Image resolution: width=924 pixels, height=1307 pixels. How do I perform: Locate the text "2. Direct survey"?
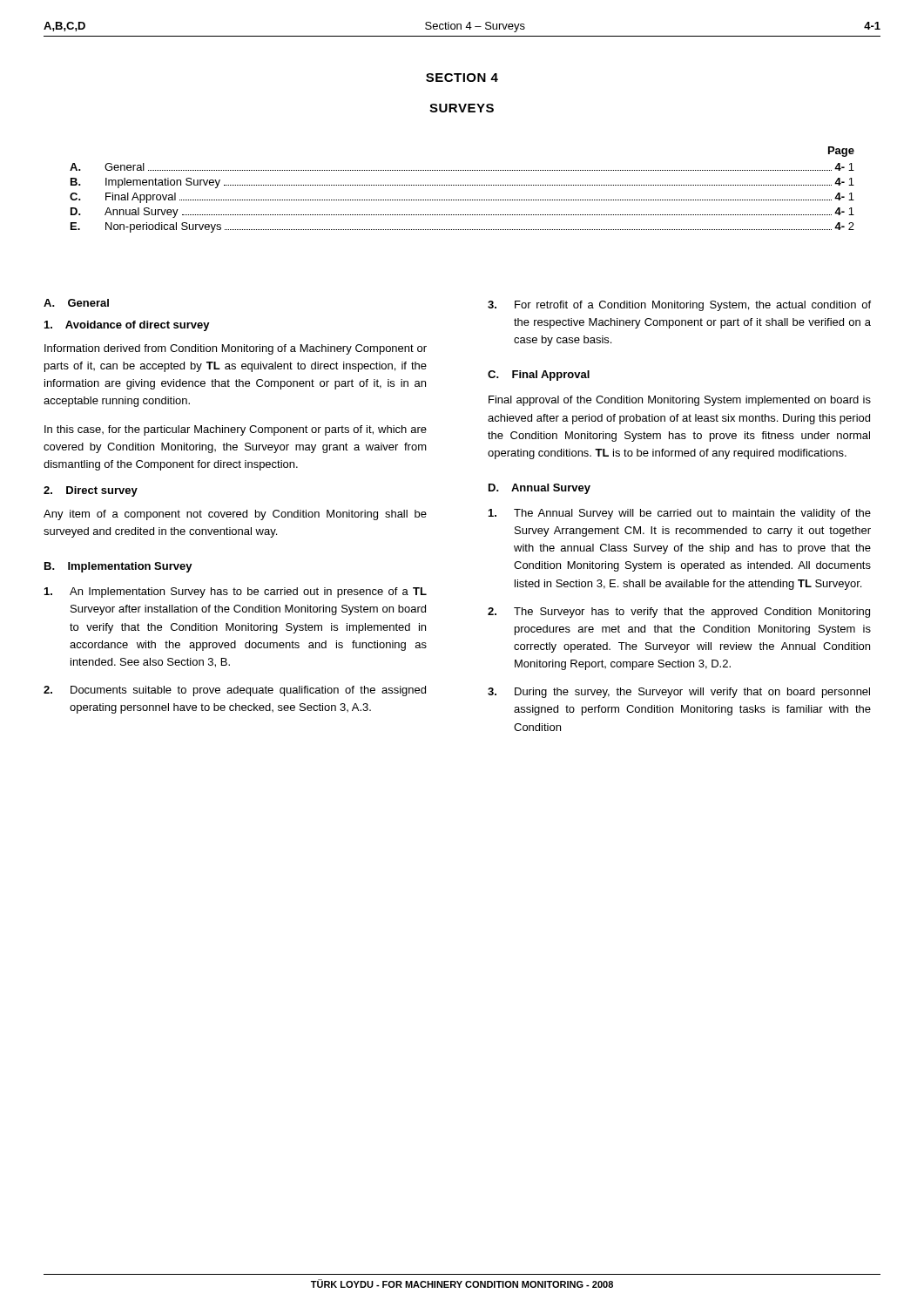90,490
